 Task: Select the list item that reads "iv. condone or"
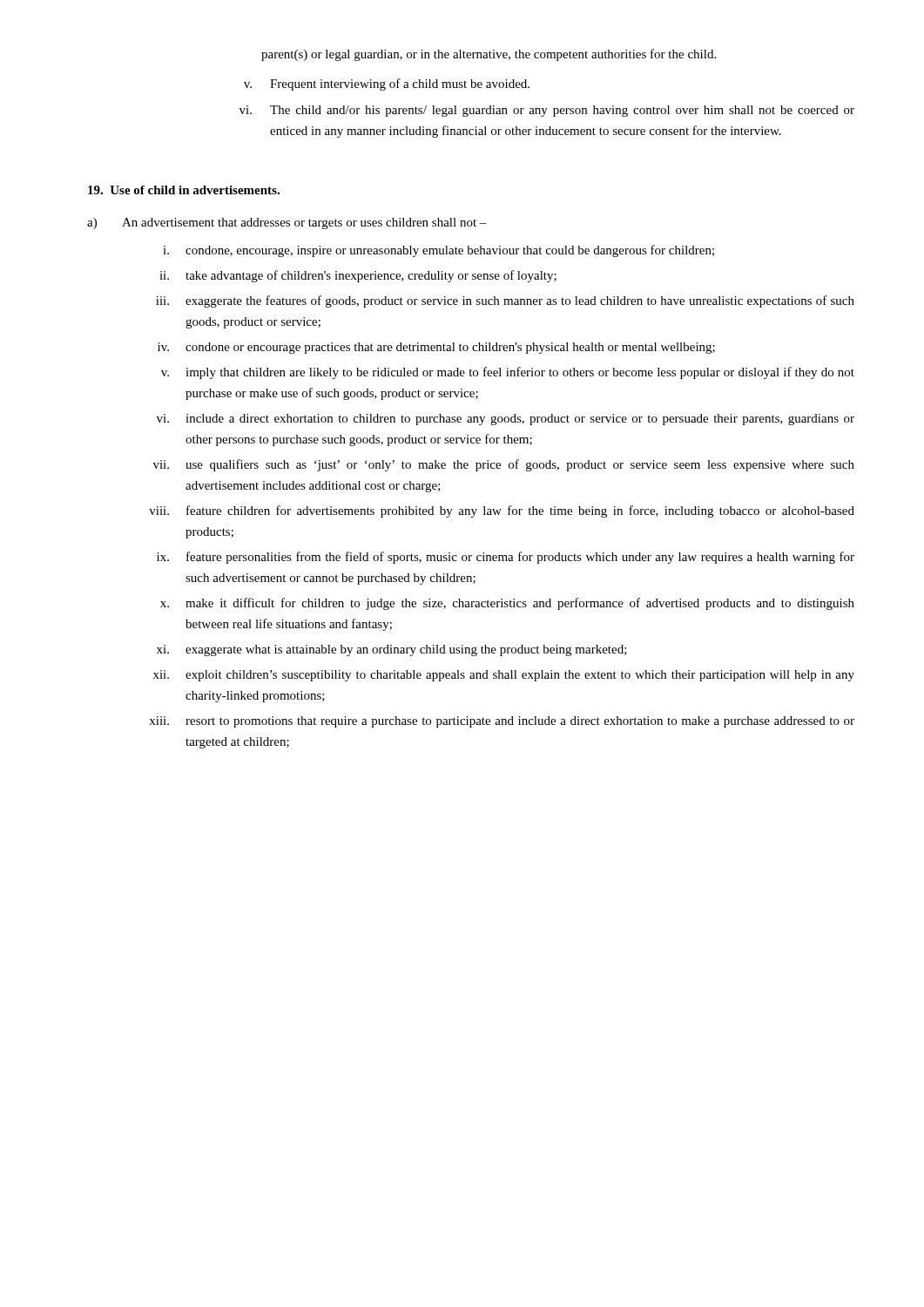coord(488,347)
